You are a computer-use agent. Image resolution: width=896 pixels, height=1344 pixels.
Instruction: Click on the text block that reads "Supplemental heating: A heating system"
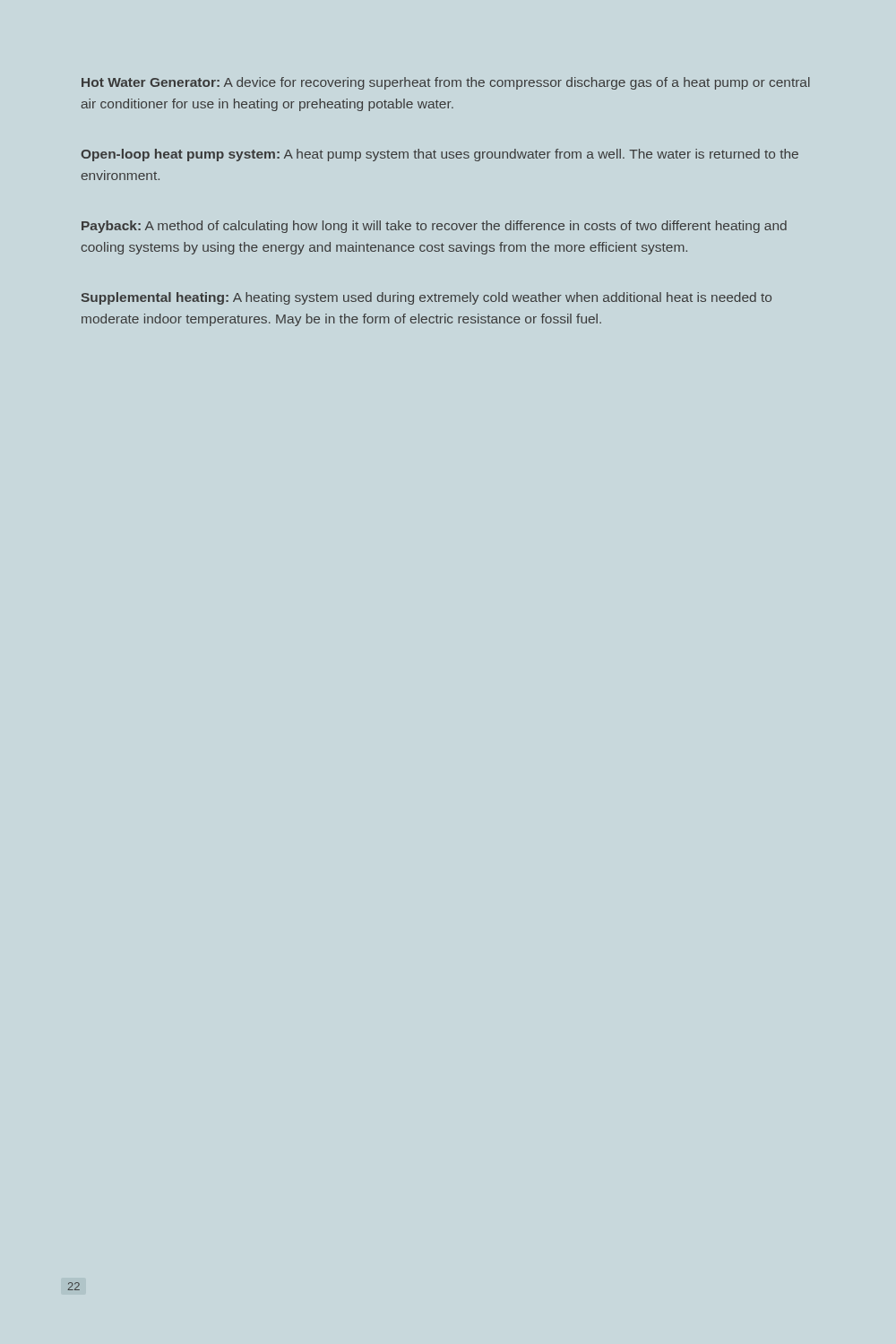click(426, 308)
